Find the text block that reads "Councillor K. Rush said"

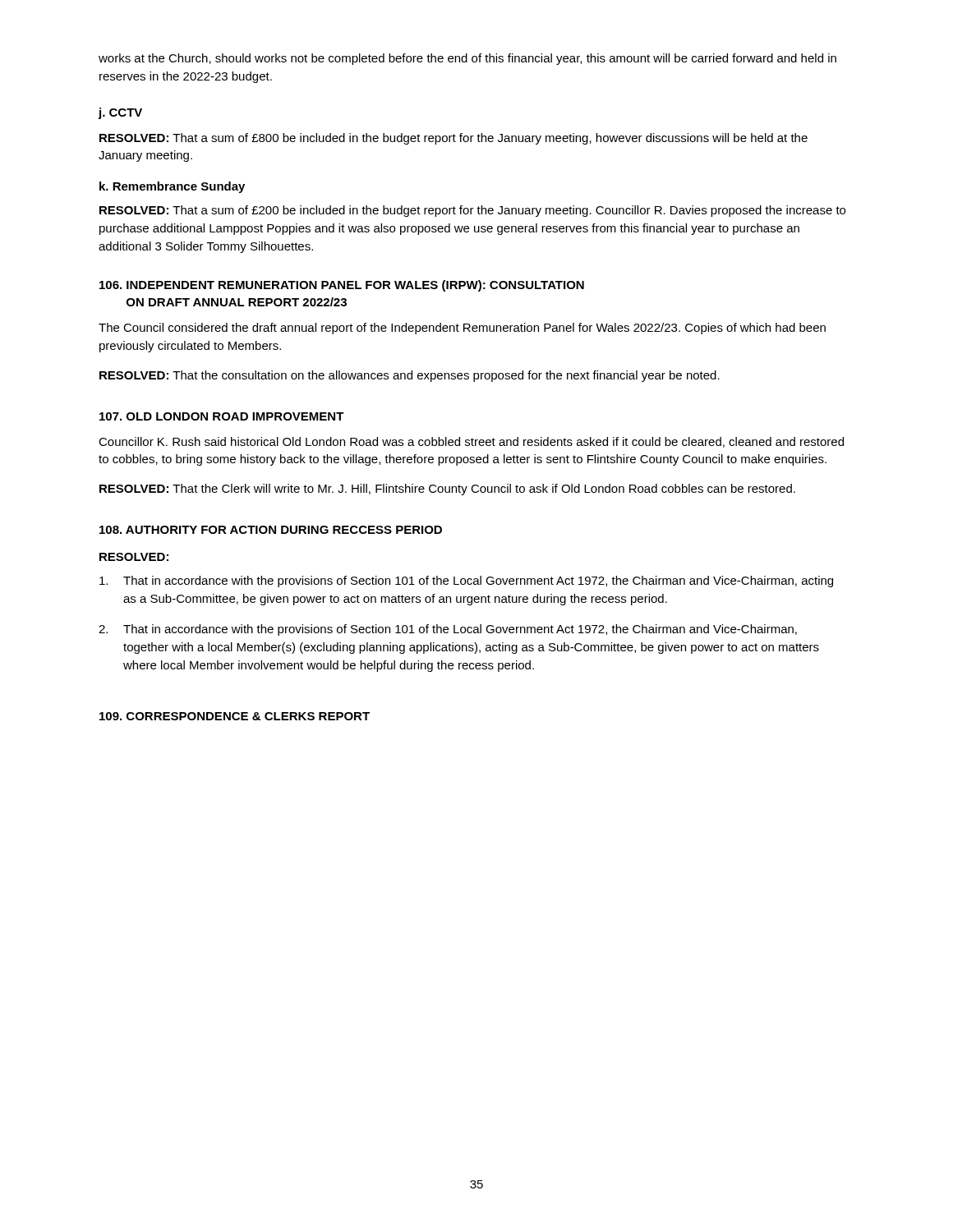(472, 450)
